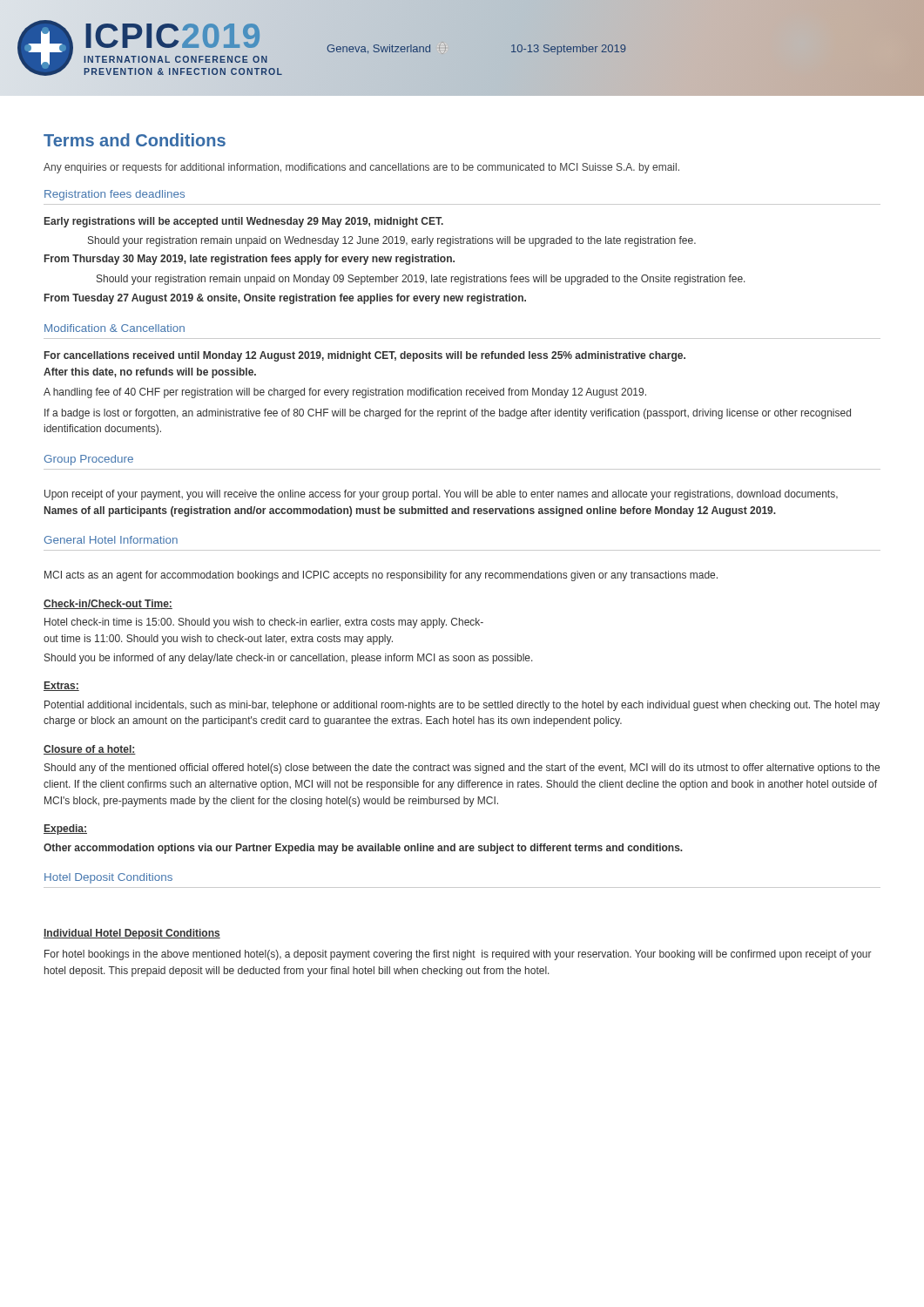The image size is (924, 1307).
Task: Where is the passage that starts "MCI acts as an"?
Action: click(462, 575)
